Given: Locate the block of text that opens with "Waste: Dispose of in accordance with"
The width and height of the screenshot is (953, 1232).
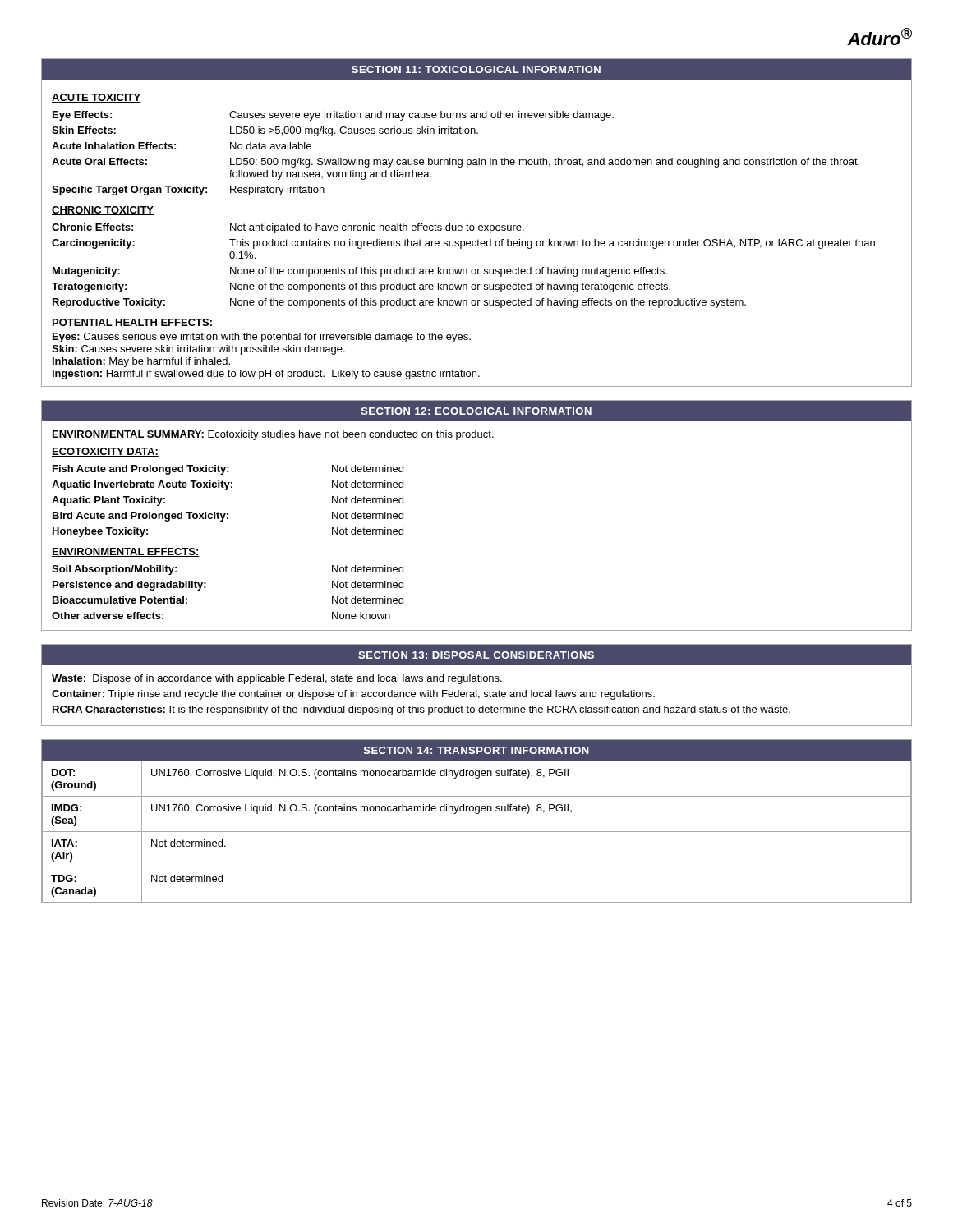Looking at the screenshot, I should click(x=476, y=694).
